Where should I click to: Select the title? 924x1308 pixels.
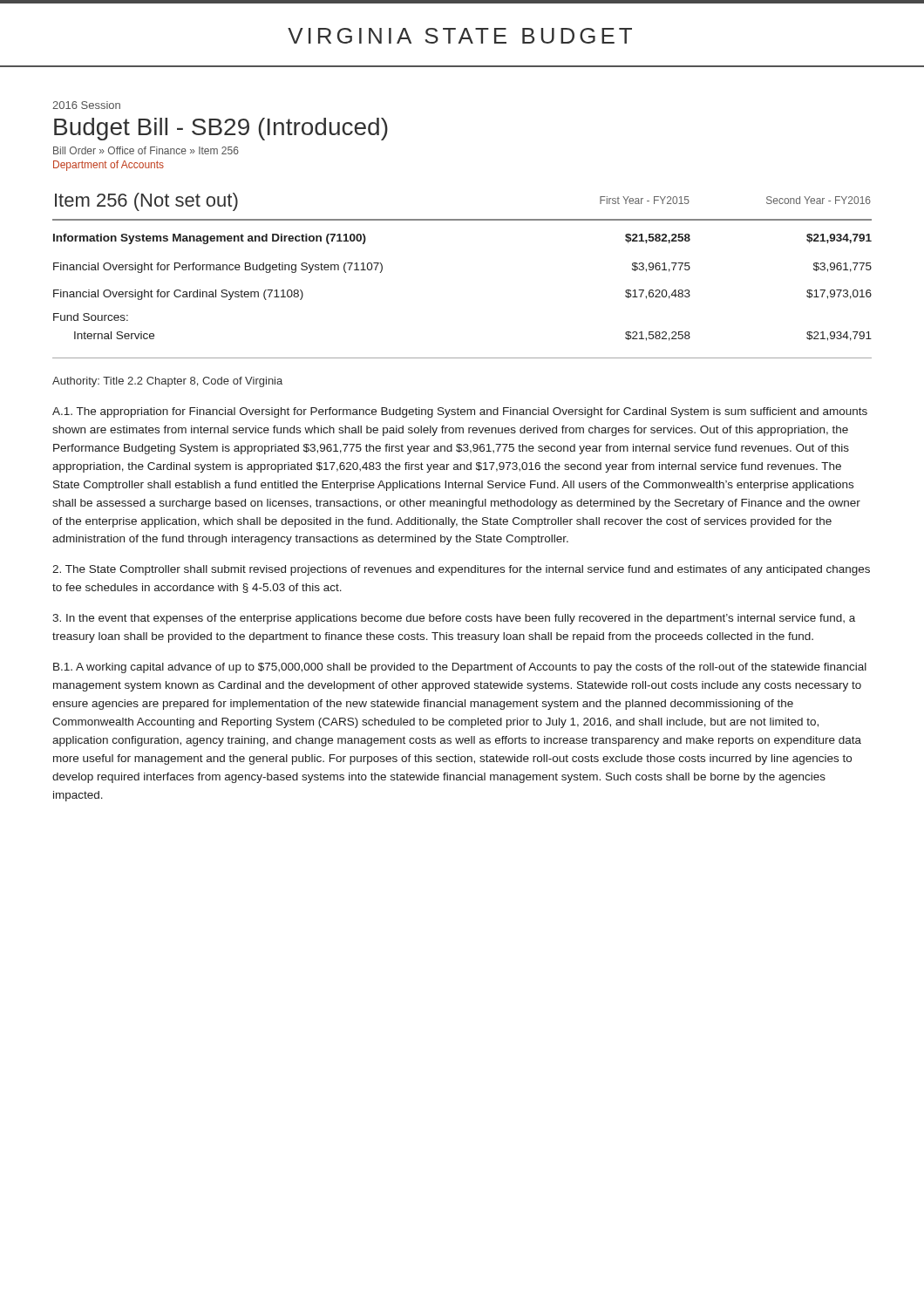pos(462,120)
